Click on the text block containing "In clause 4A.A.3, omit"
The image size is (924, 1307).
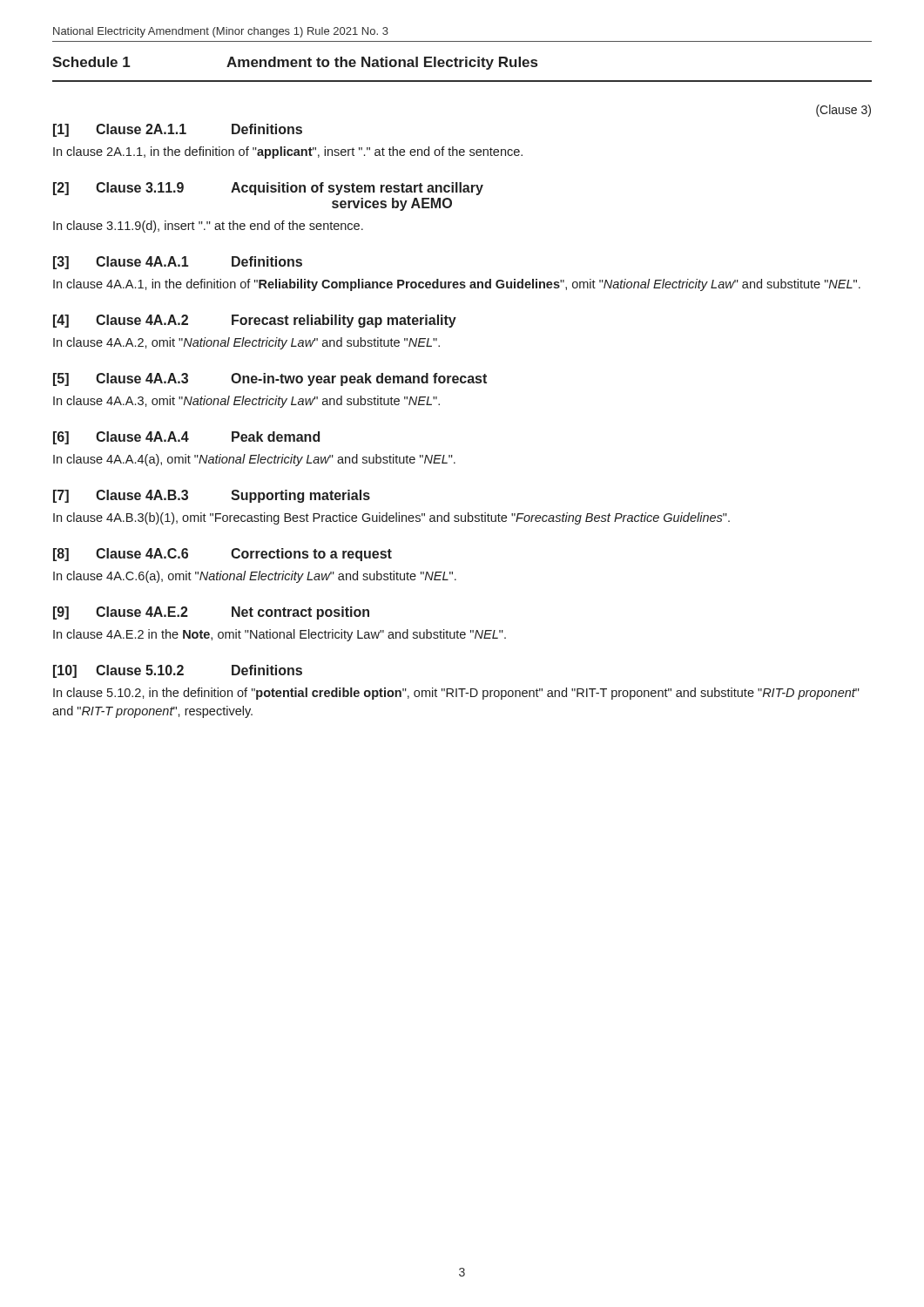[247, 401]
